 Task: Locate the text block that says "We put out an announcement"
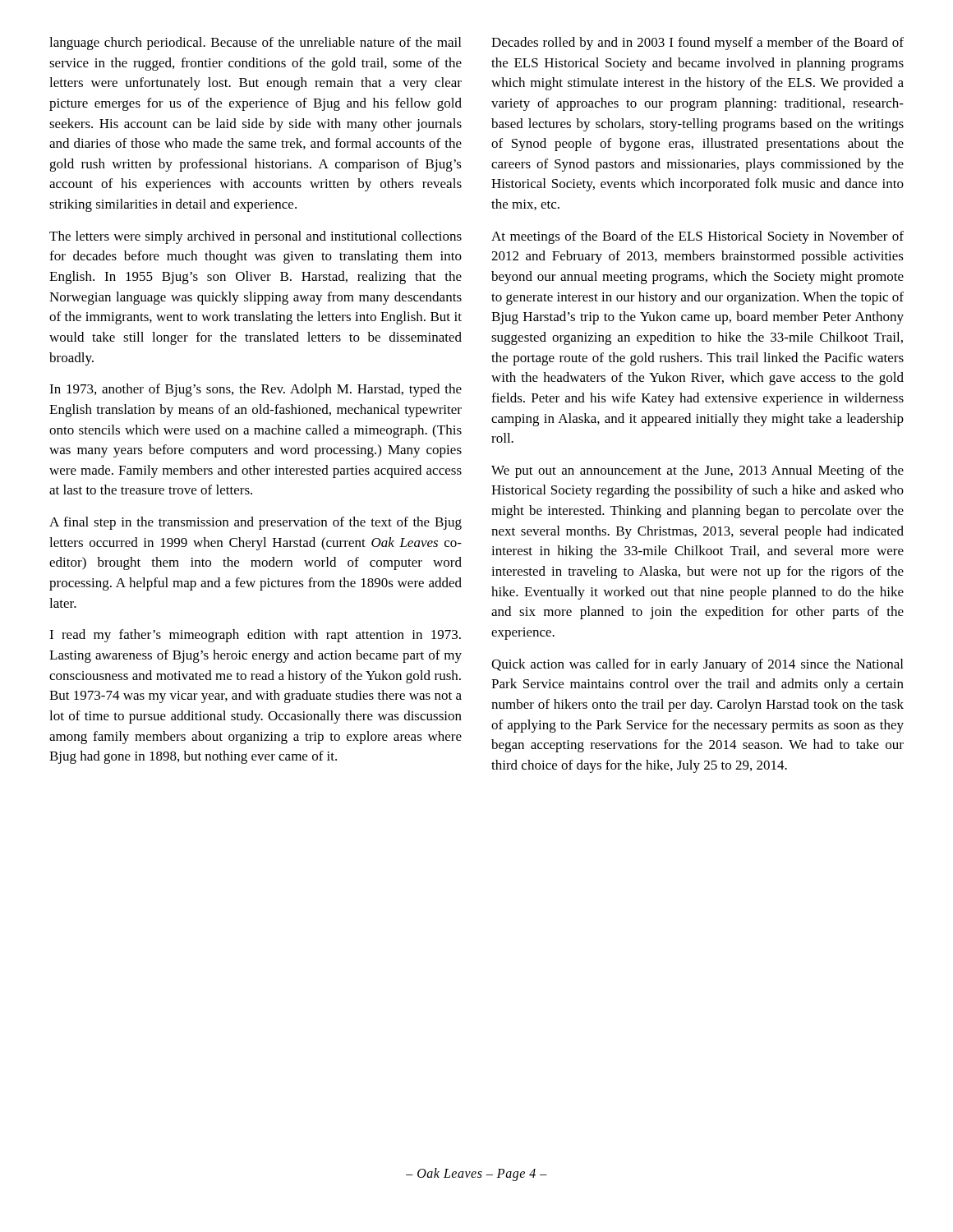tap(698, 551)
